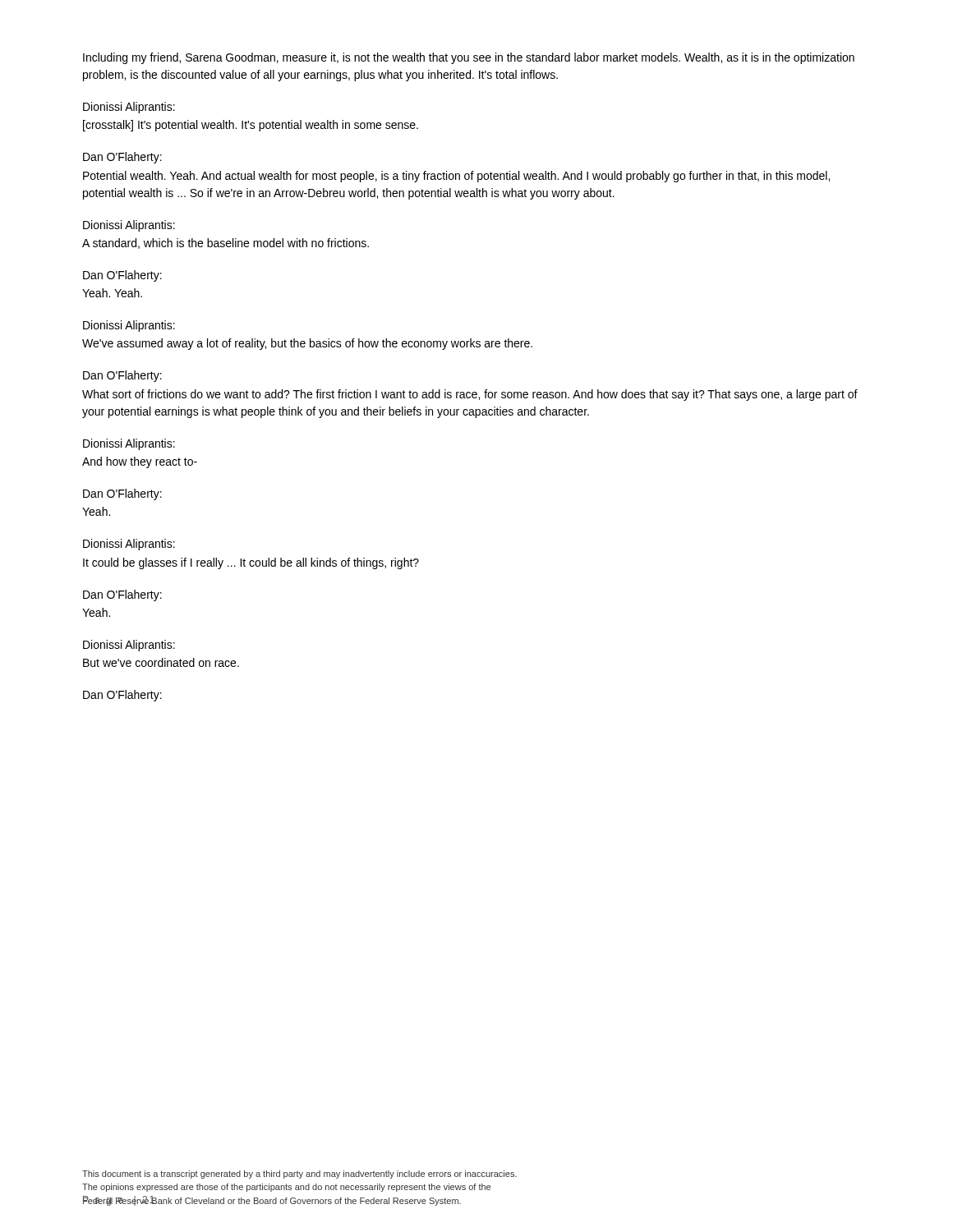Navigate to the passage starting "It could be glasses if I really ..."
953x1232 pixels.
(251, 562)
